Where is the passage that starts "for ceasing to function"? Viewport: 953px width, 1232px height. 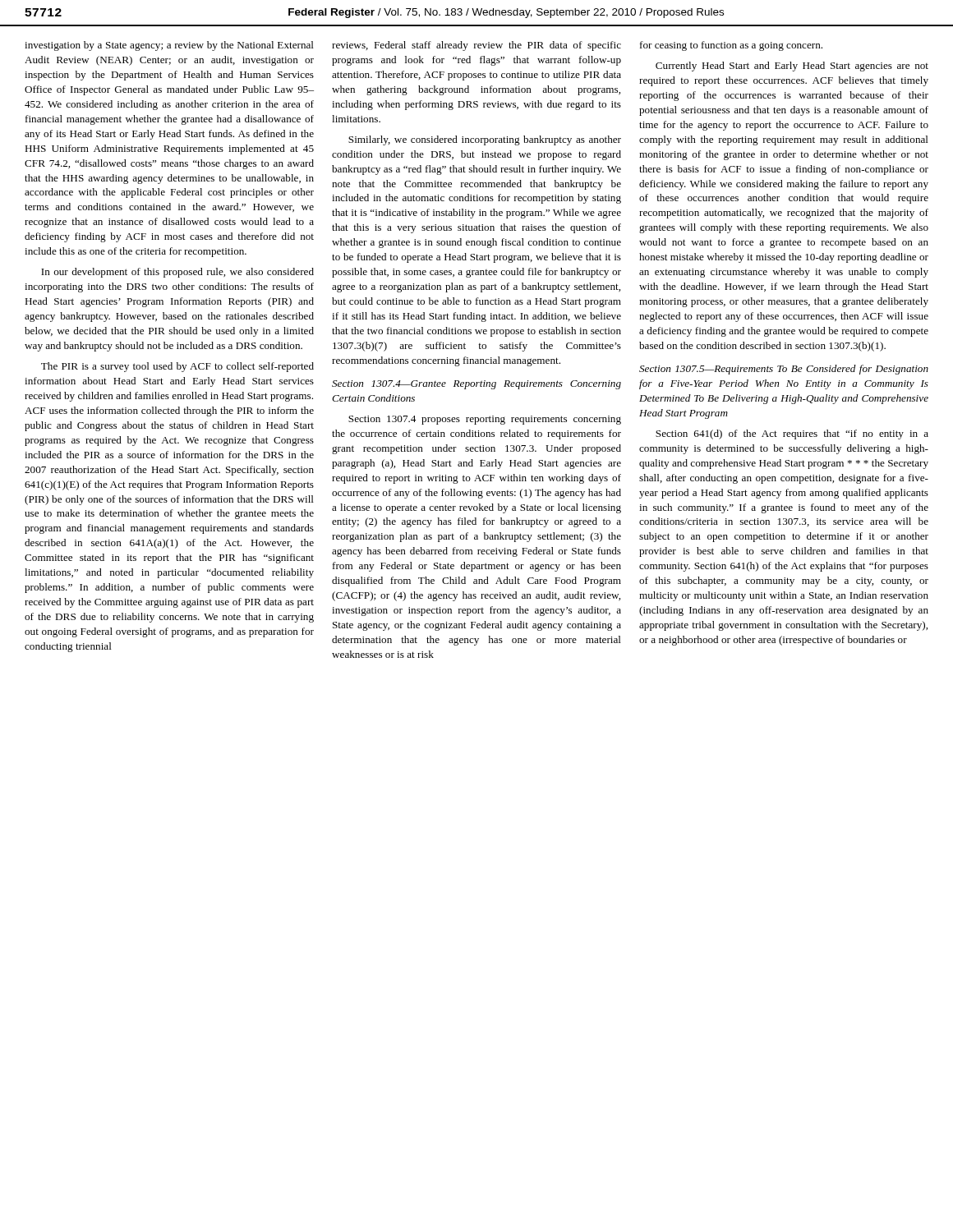click(x=784, y=45)
